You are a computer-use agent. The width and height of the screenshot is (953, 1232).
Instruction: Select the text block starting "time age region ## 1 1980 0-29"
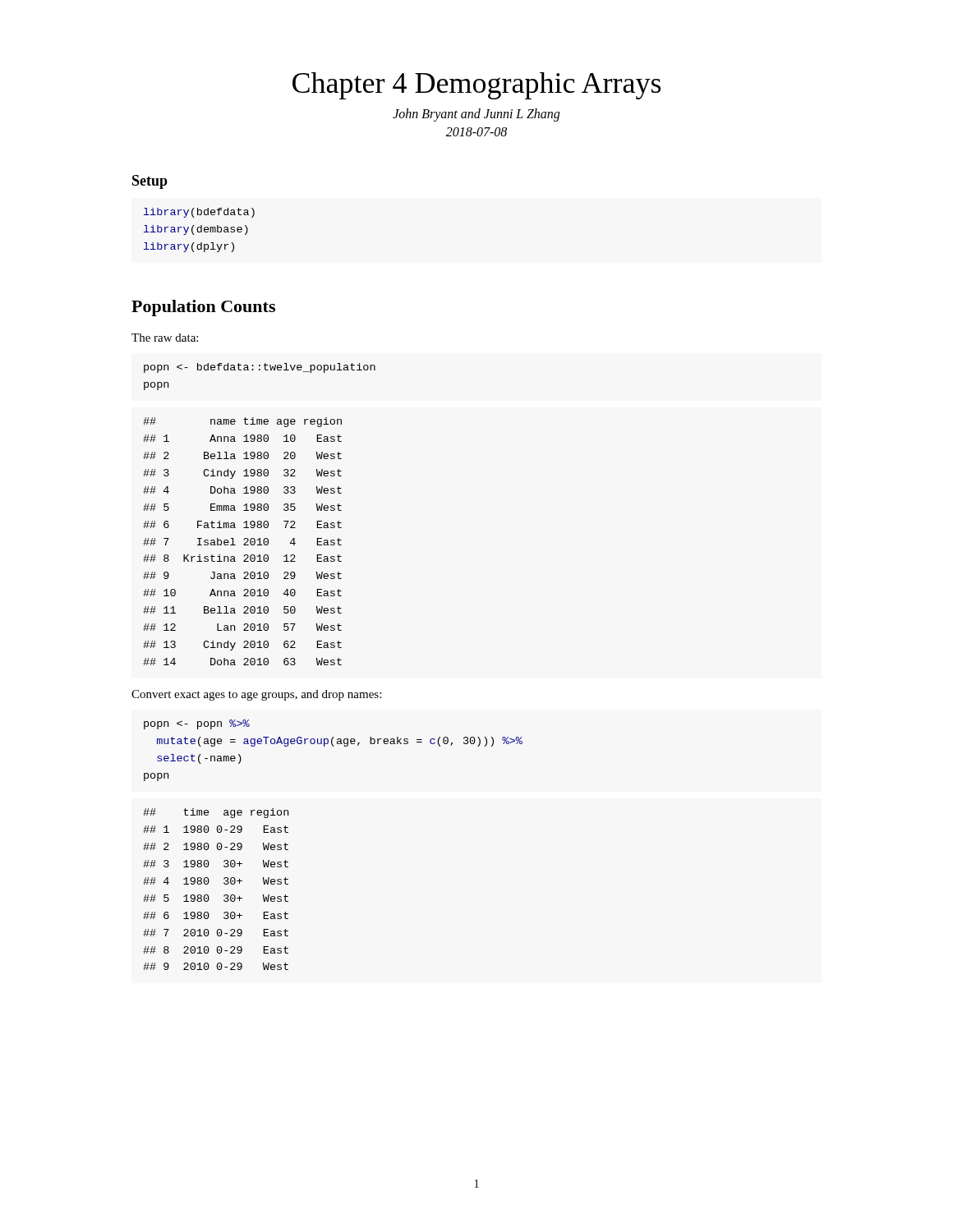[x=216, y=890]
